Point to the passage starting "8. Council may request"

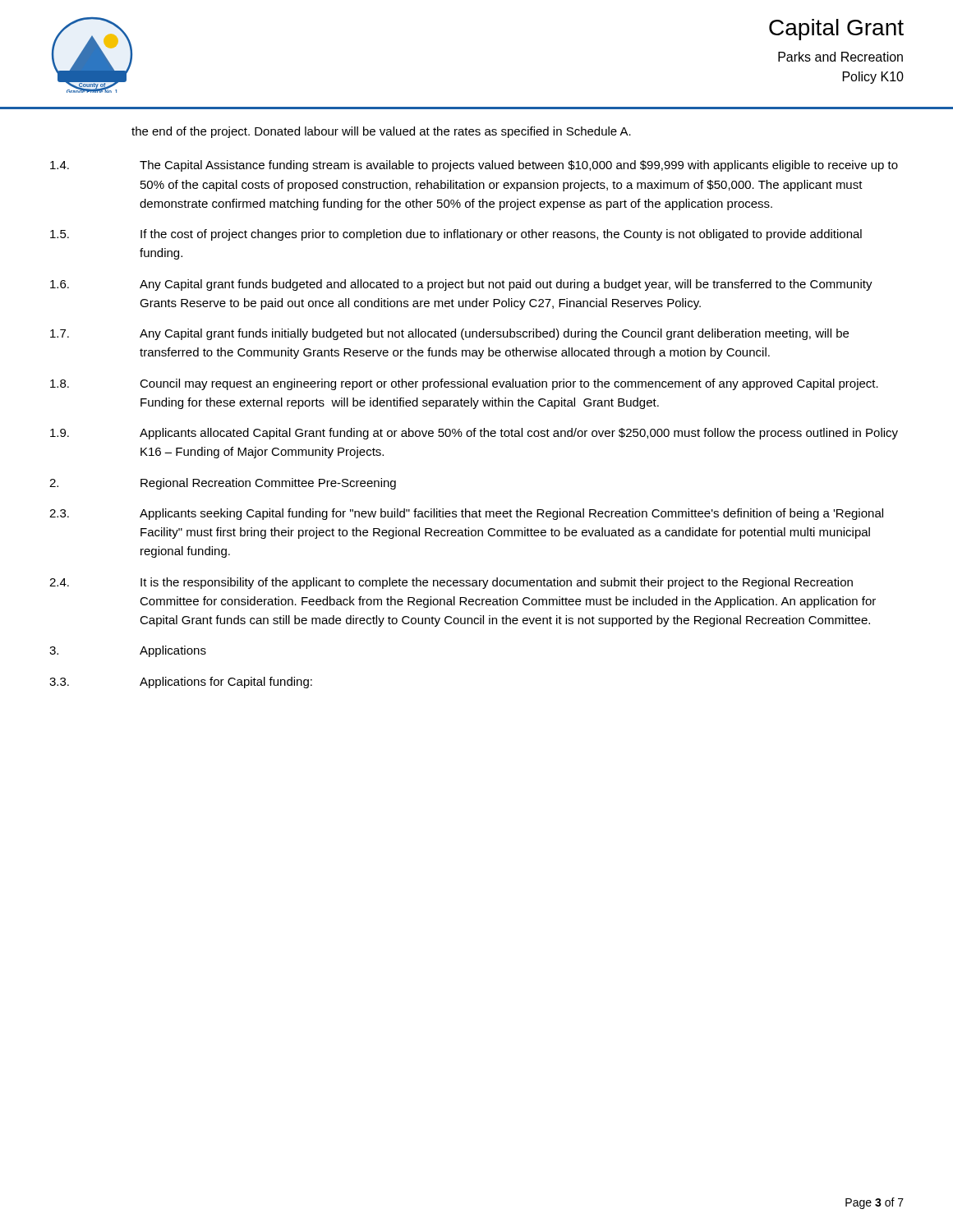[x=476, y=392]
